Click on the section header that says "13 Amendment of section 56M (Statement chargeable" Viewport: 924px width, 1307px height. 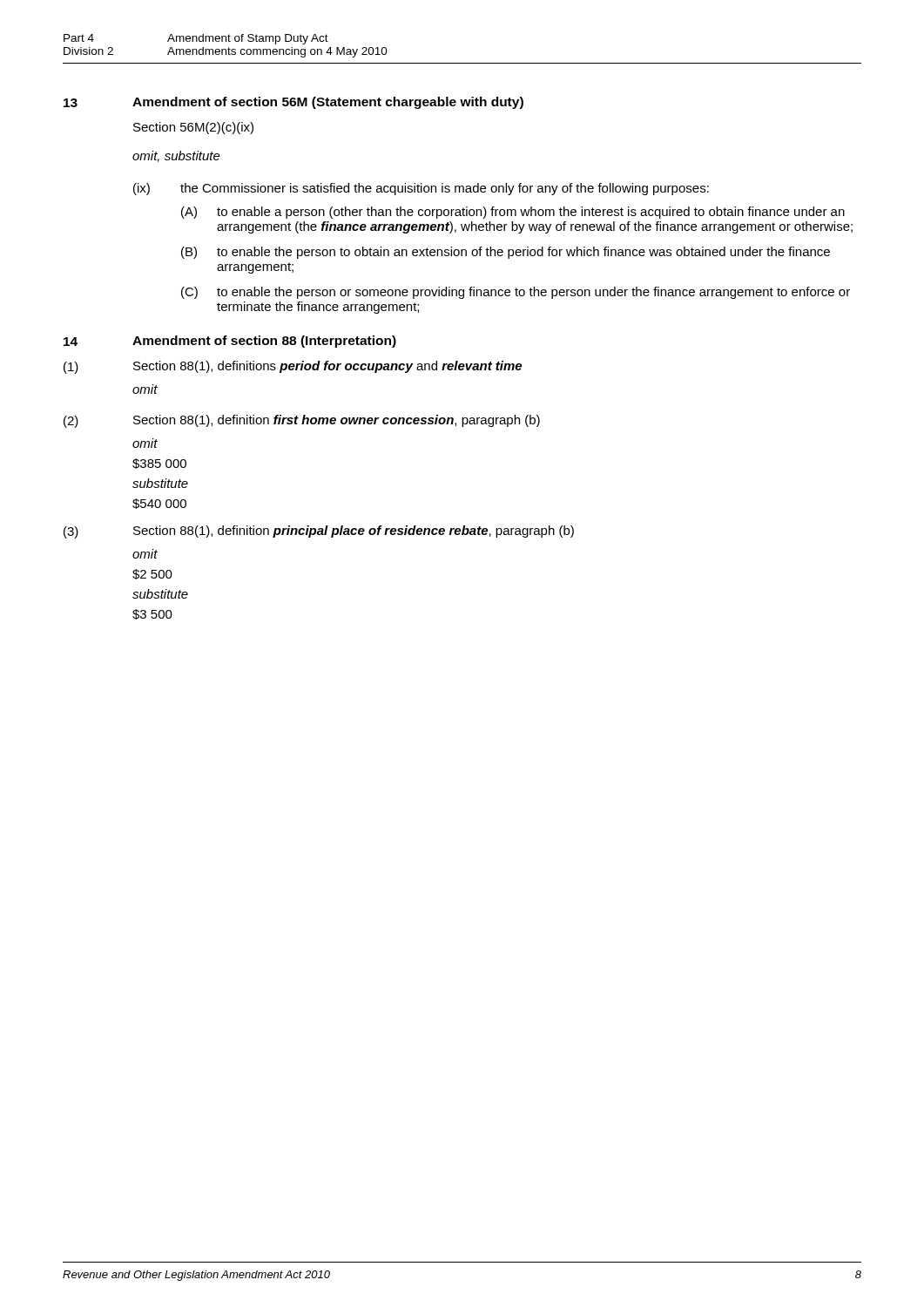[462, 102]
